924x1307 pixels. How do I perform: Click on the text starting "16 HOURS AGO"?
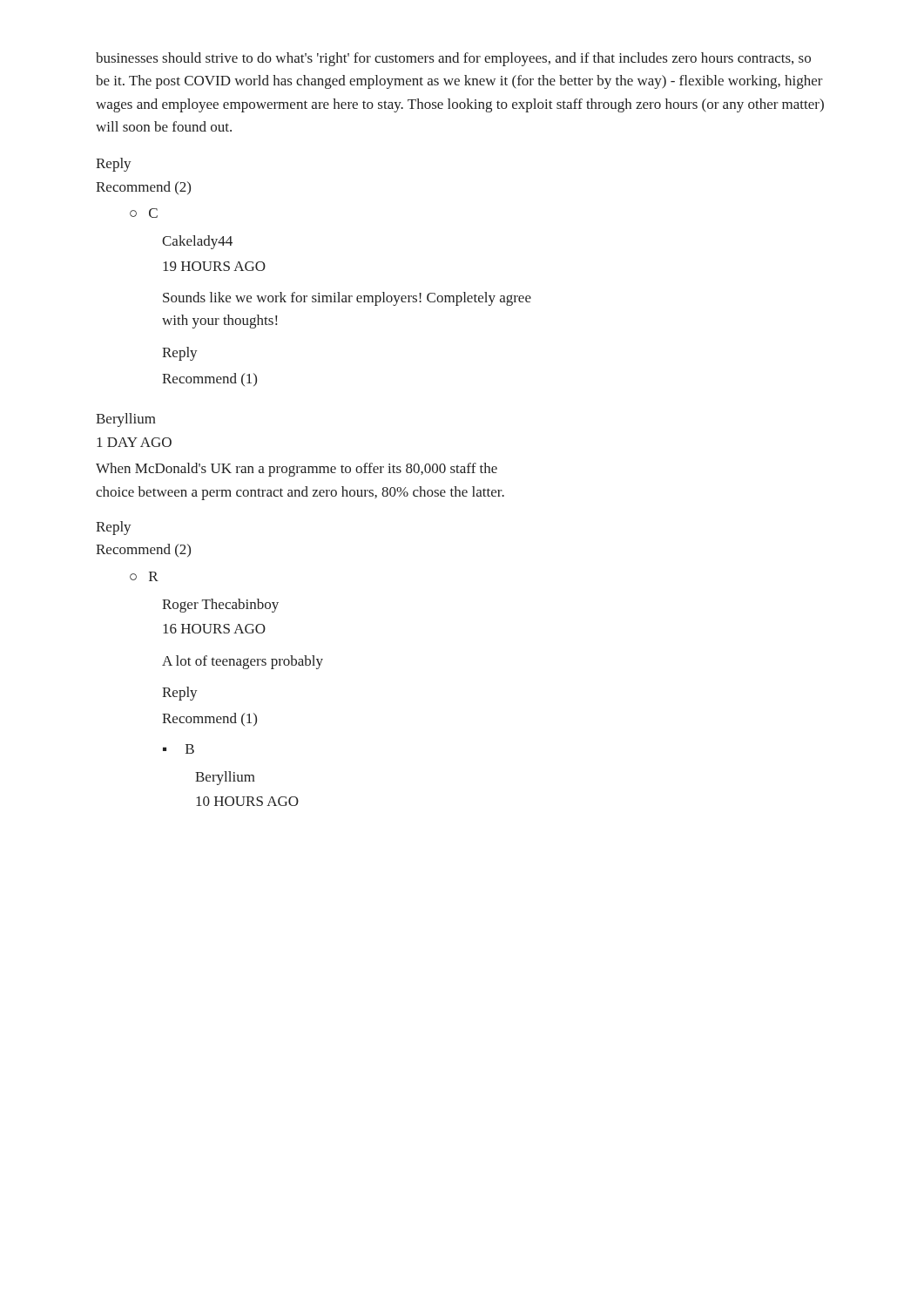point(214,629)
